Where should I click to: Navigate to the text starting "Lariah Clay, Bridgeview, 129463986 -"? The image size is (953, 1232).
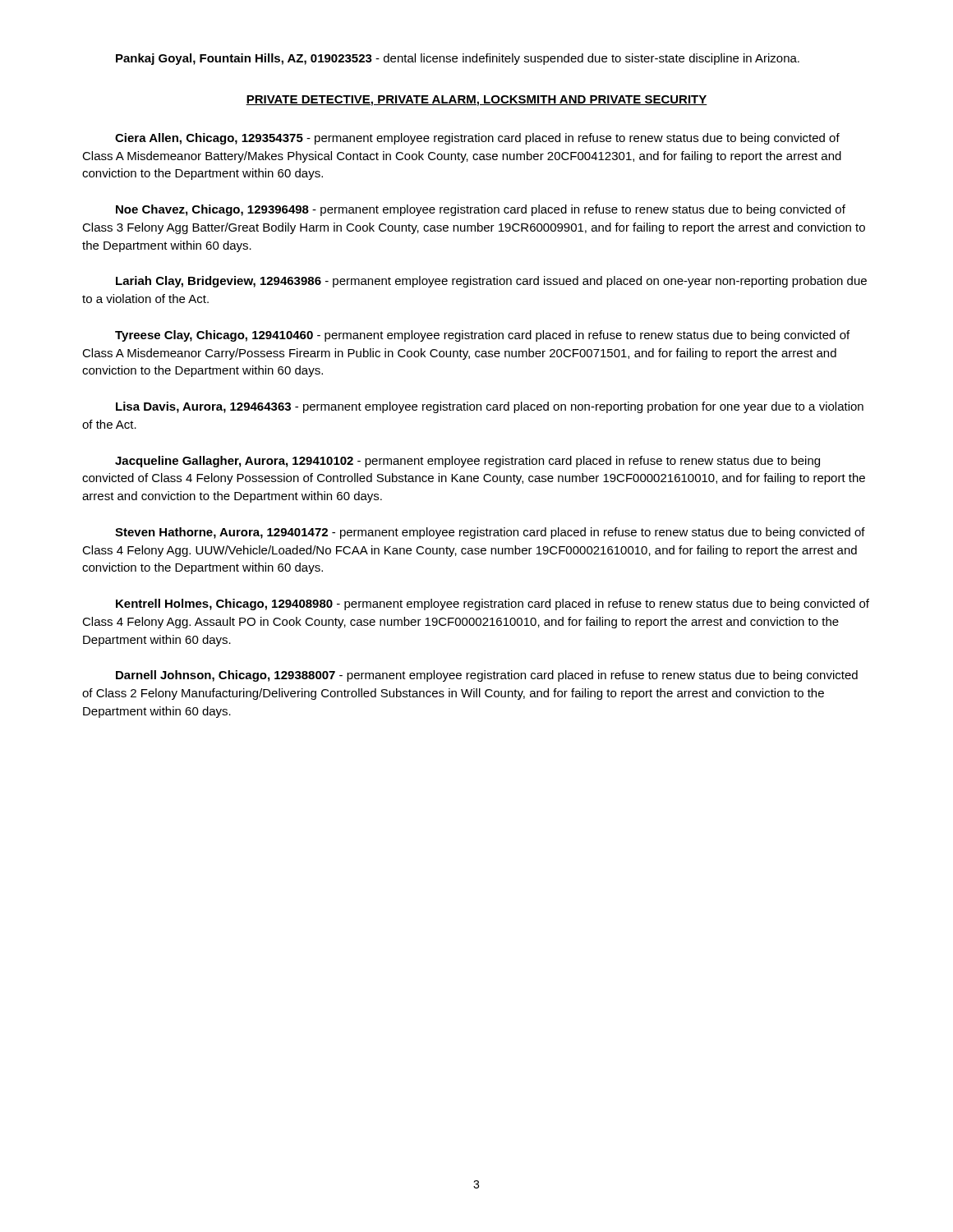coord(476,290)
